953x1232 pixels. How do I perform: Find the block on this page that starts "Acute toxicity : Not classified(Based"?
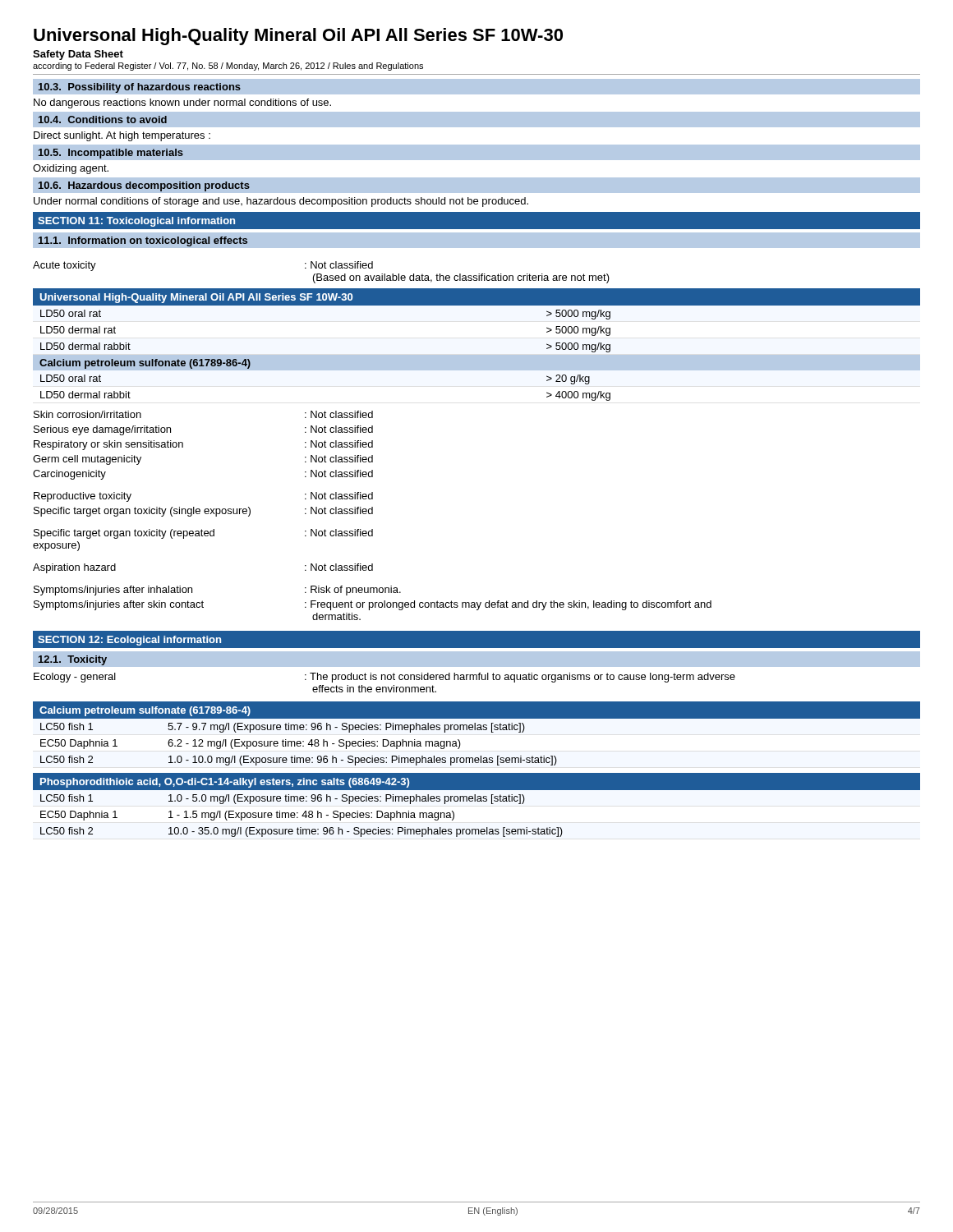click(x=476, y=271)
